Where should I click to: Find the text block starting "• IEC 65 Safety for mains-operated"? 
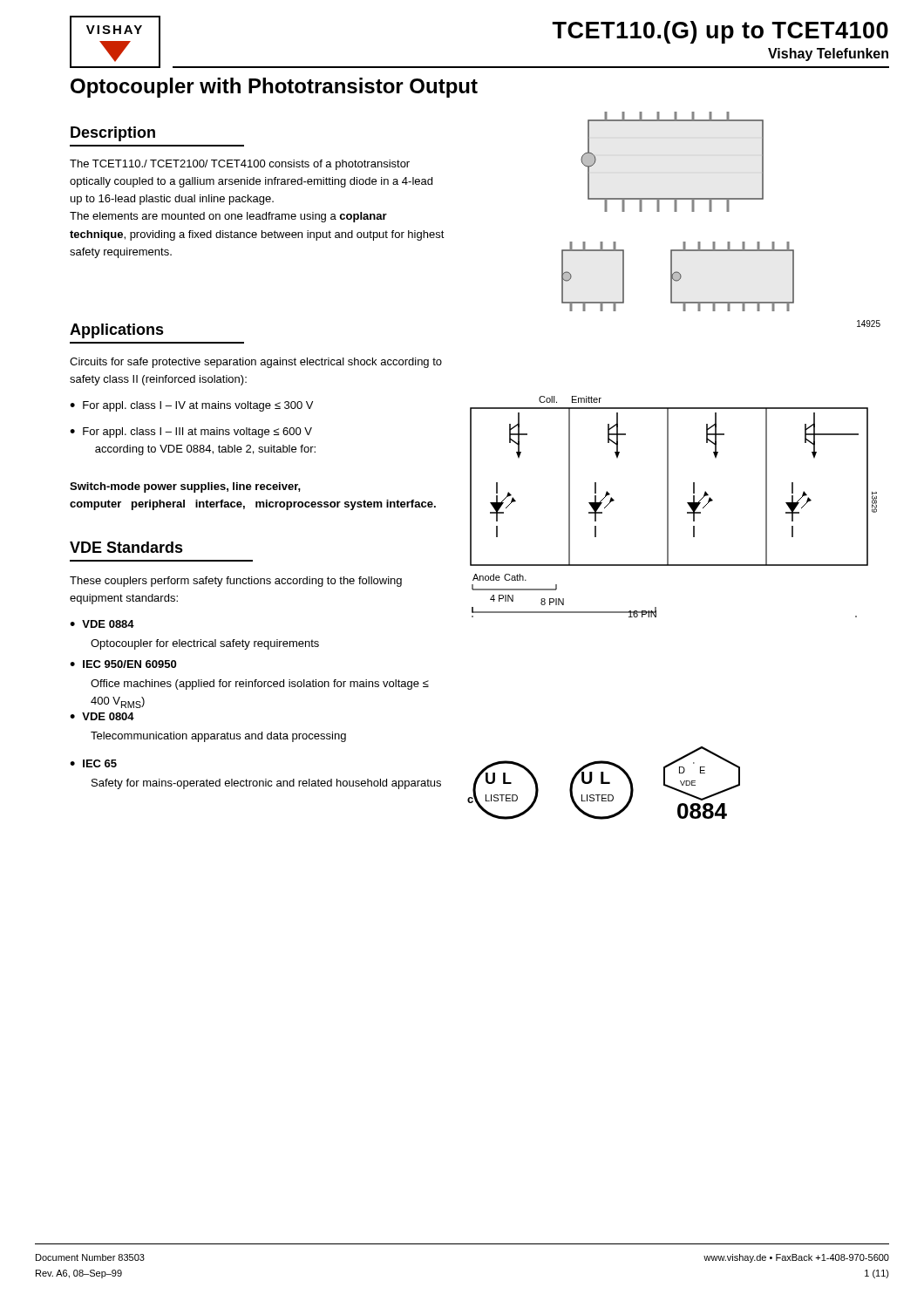(257, 773)
